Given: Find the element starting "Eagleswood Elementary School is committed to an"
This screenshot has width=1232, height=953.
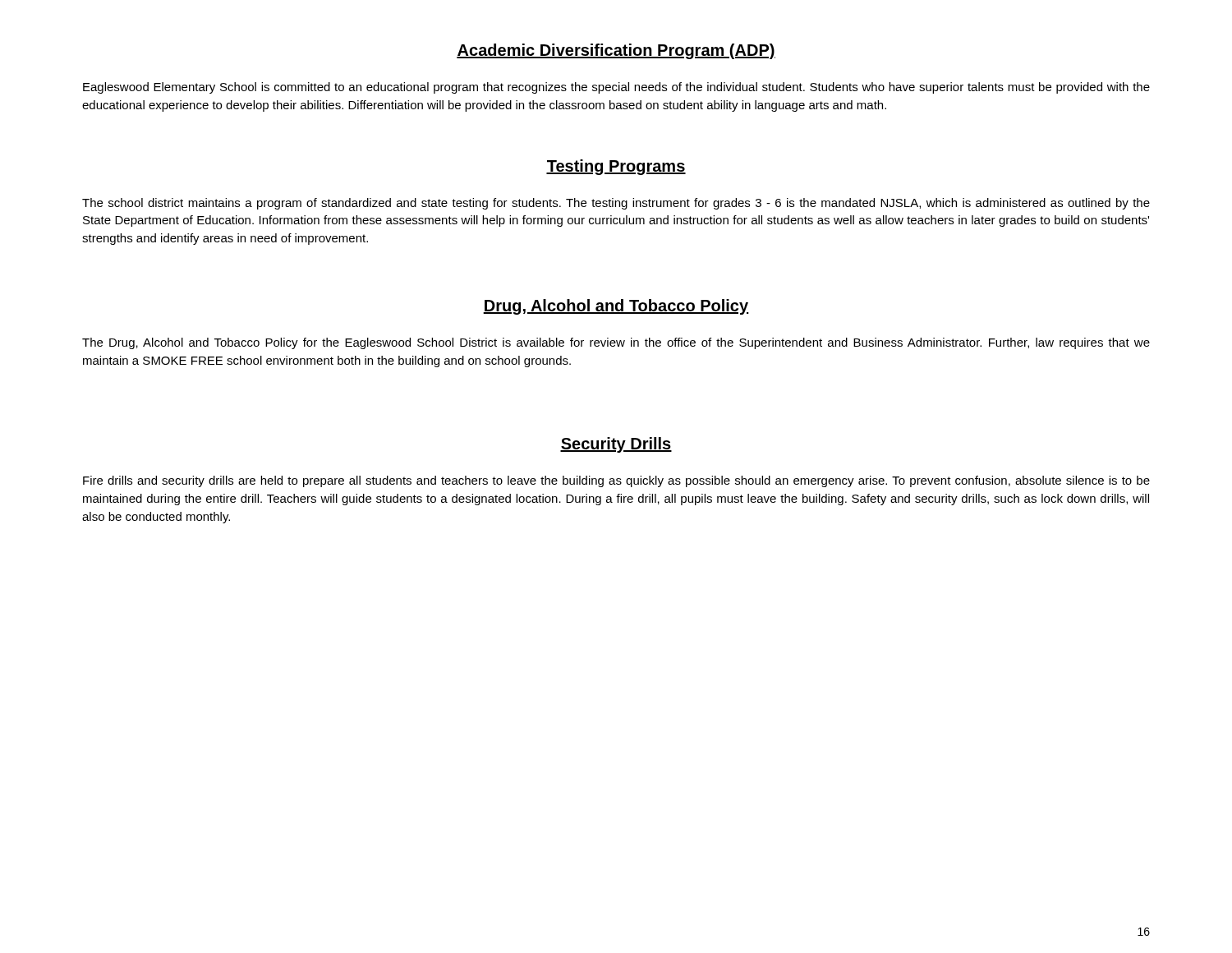Looking at the screenshot, I should point(616,96).
